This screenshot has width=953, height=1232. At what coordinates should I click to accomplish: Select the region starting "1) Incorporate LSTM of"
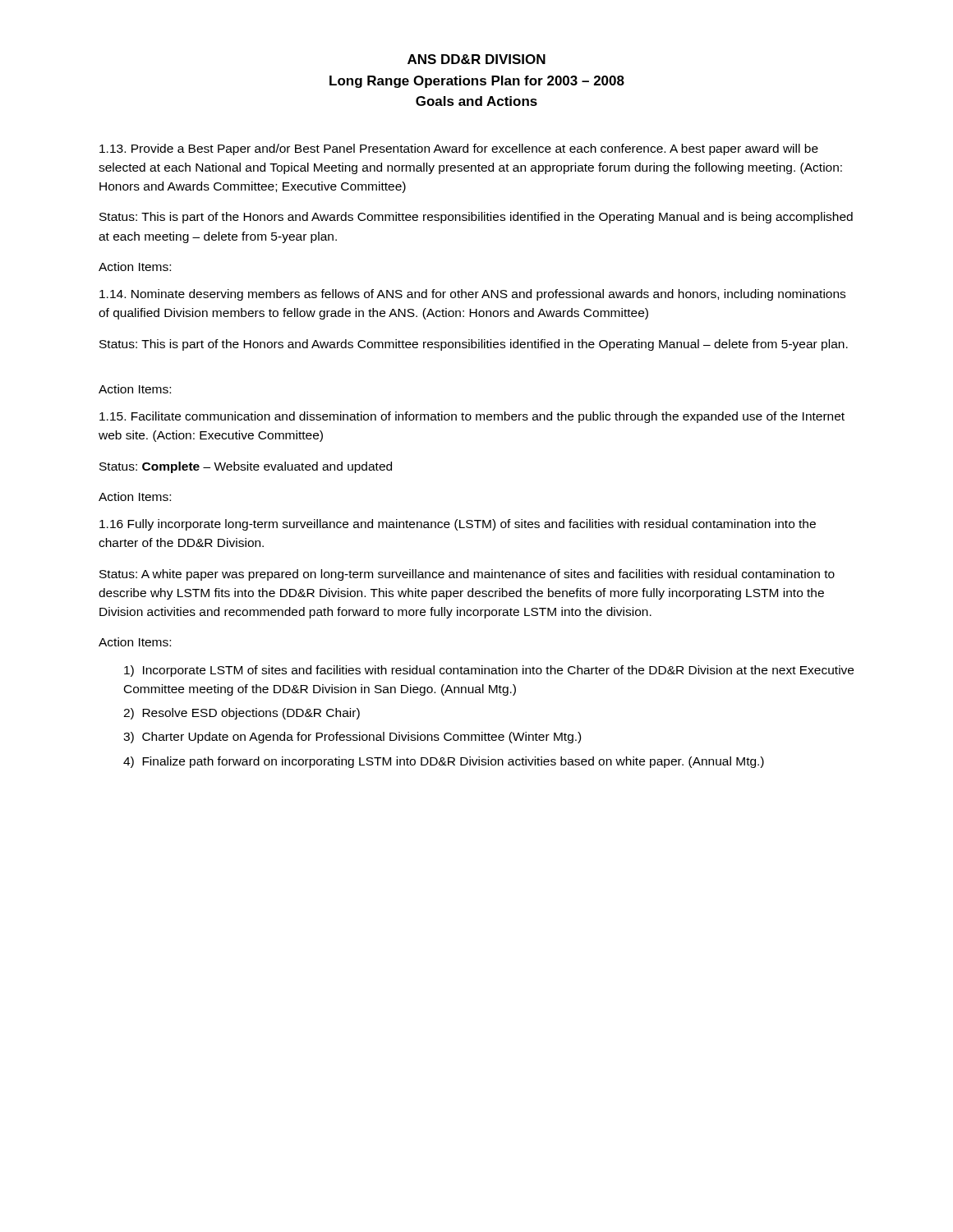[x=489, y=679]
